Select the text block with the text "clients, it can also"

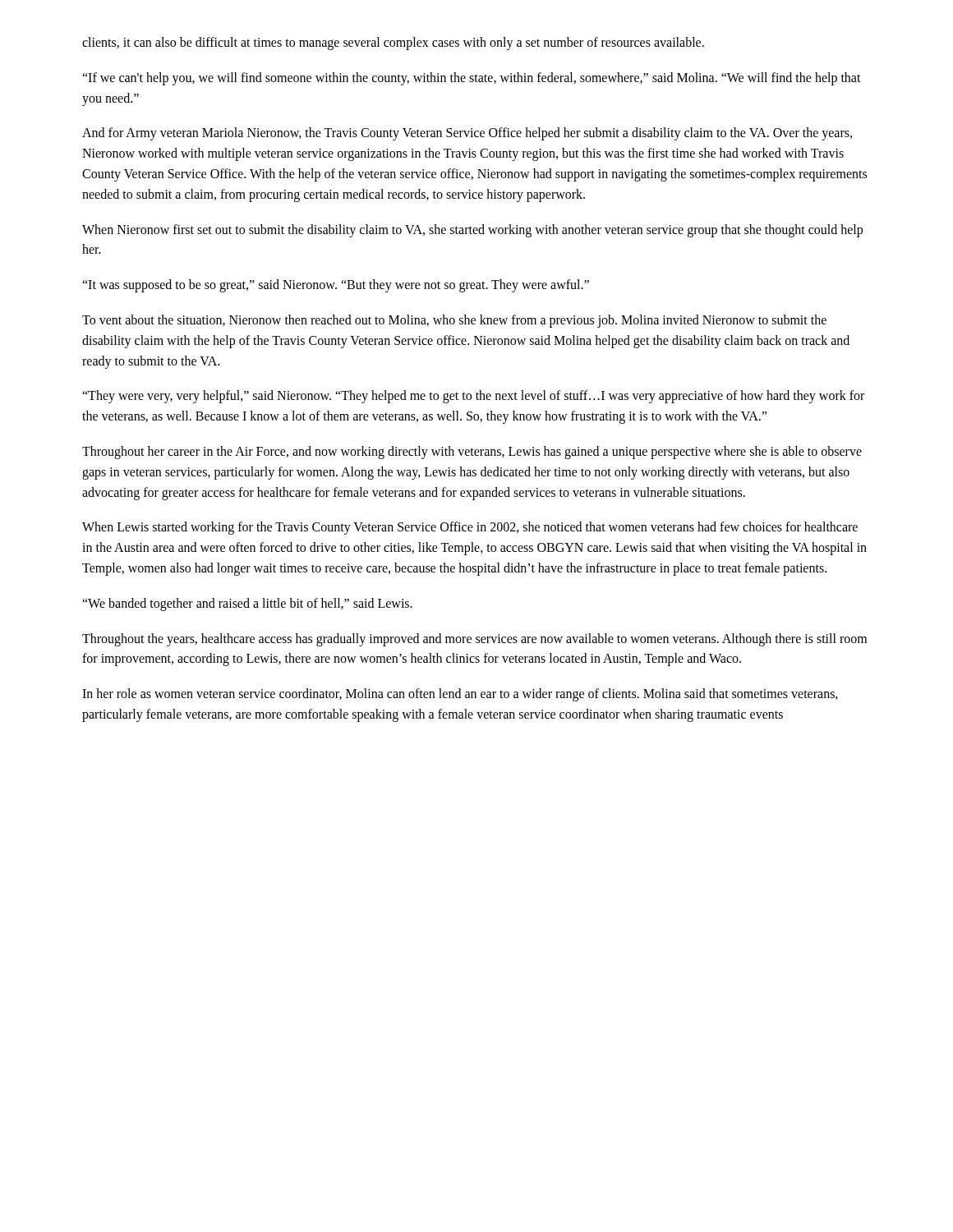click(393, 42)
